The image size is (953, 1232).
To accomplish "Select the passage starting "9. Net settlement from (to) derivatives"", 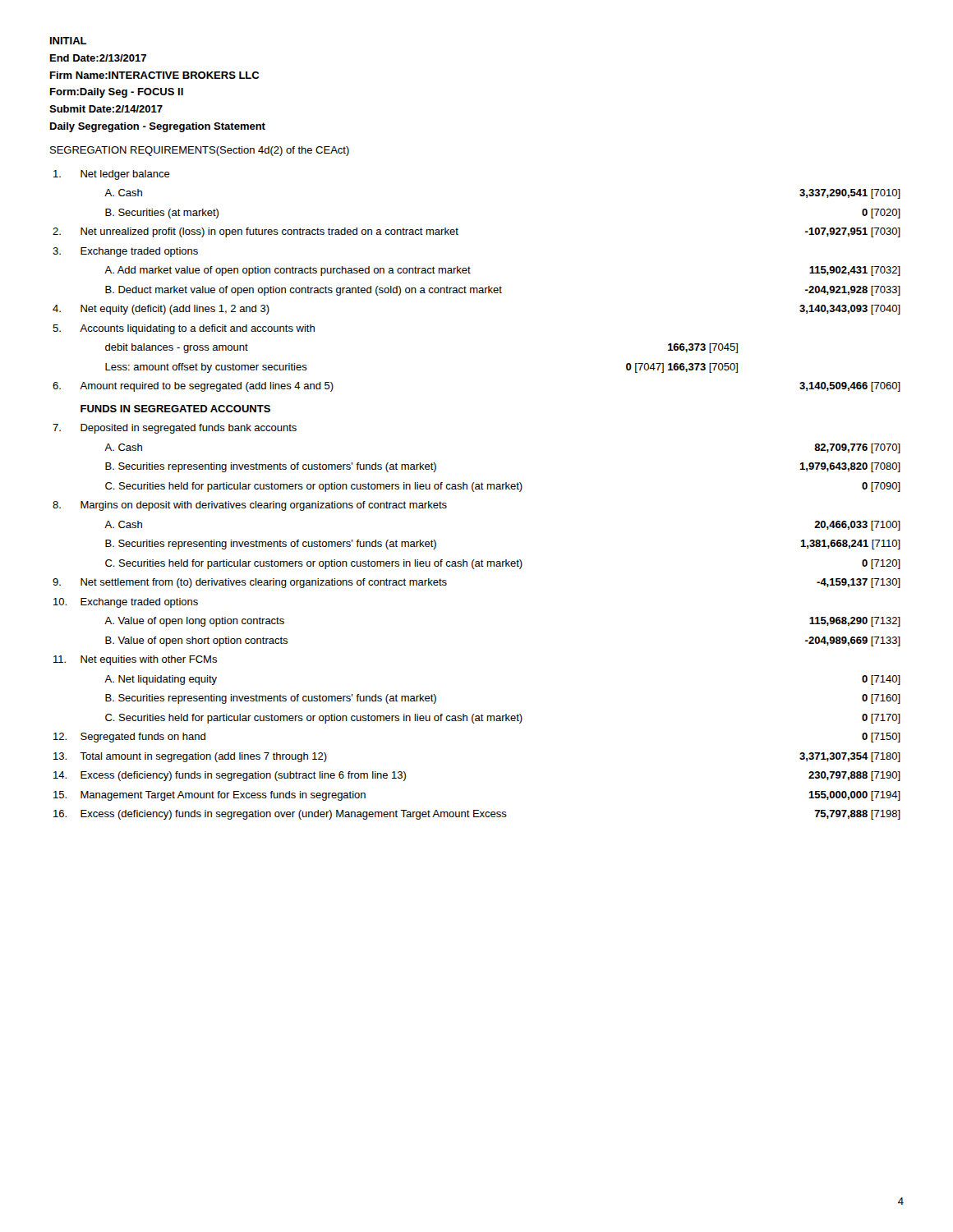I will coord(265,583).
